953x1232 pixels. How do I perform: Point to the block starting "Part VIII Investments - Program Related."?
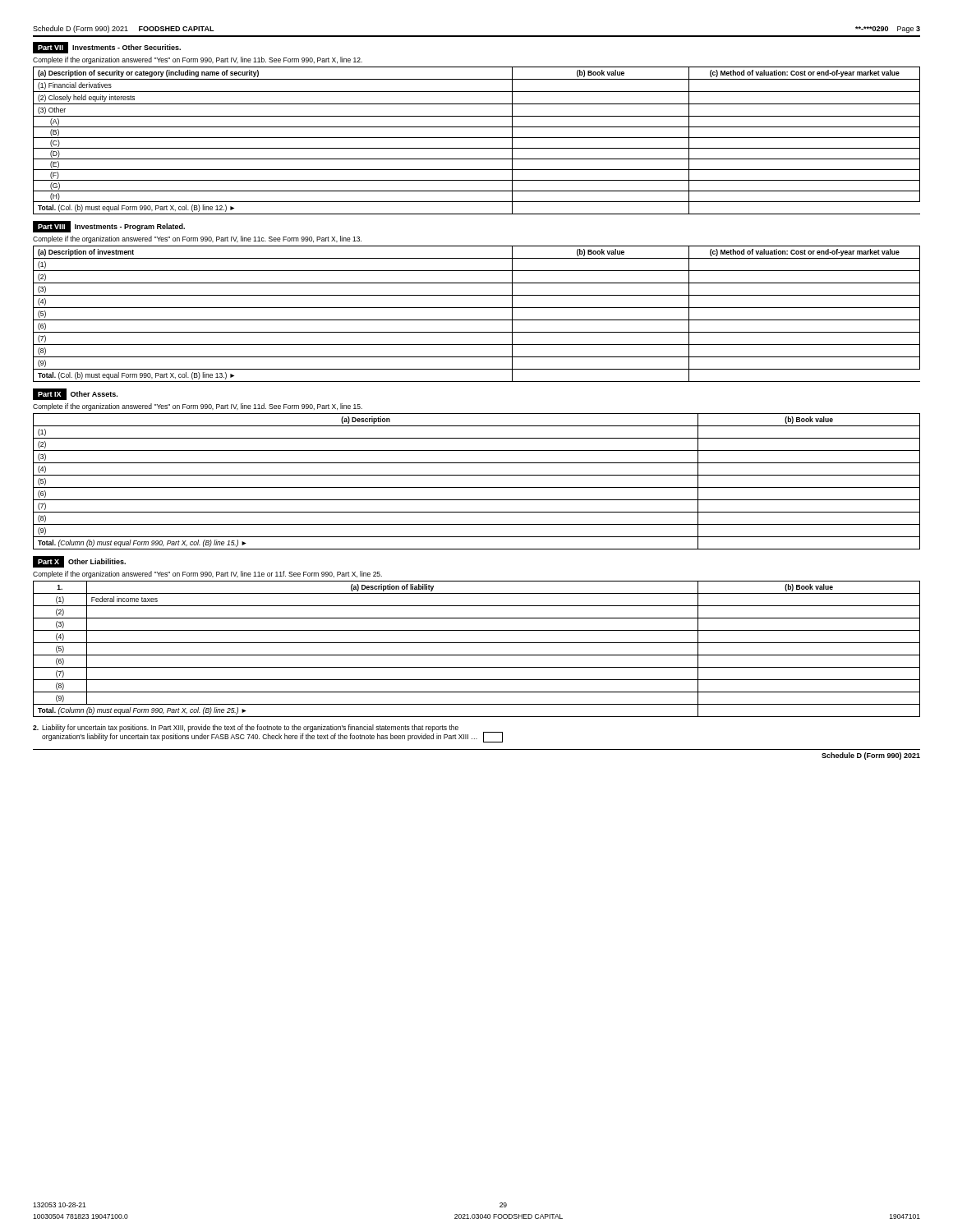(x=109, y=227)
